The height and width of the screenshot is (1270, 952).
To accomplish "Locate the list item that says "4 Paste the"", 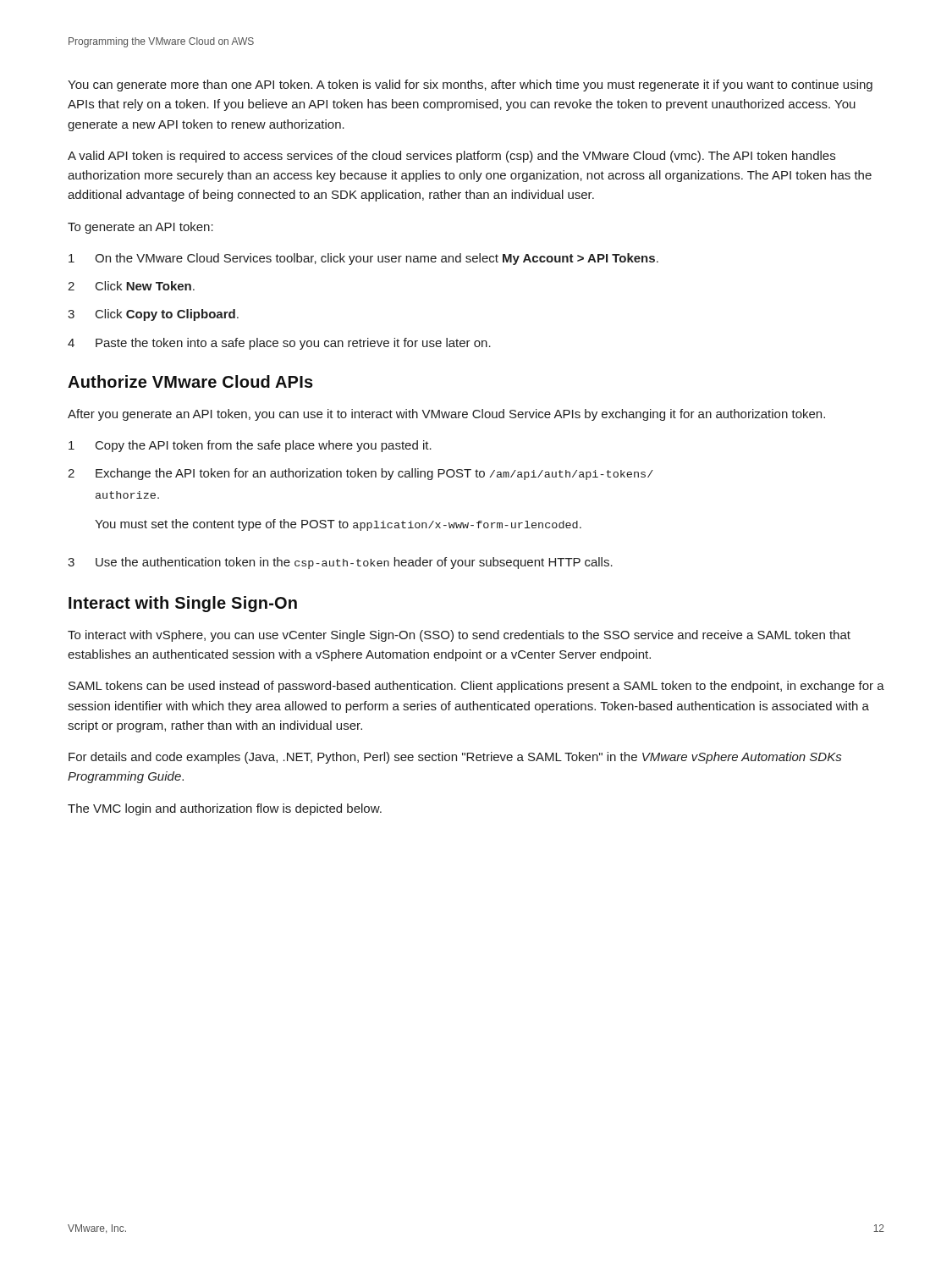I will [476, 342].
